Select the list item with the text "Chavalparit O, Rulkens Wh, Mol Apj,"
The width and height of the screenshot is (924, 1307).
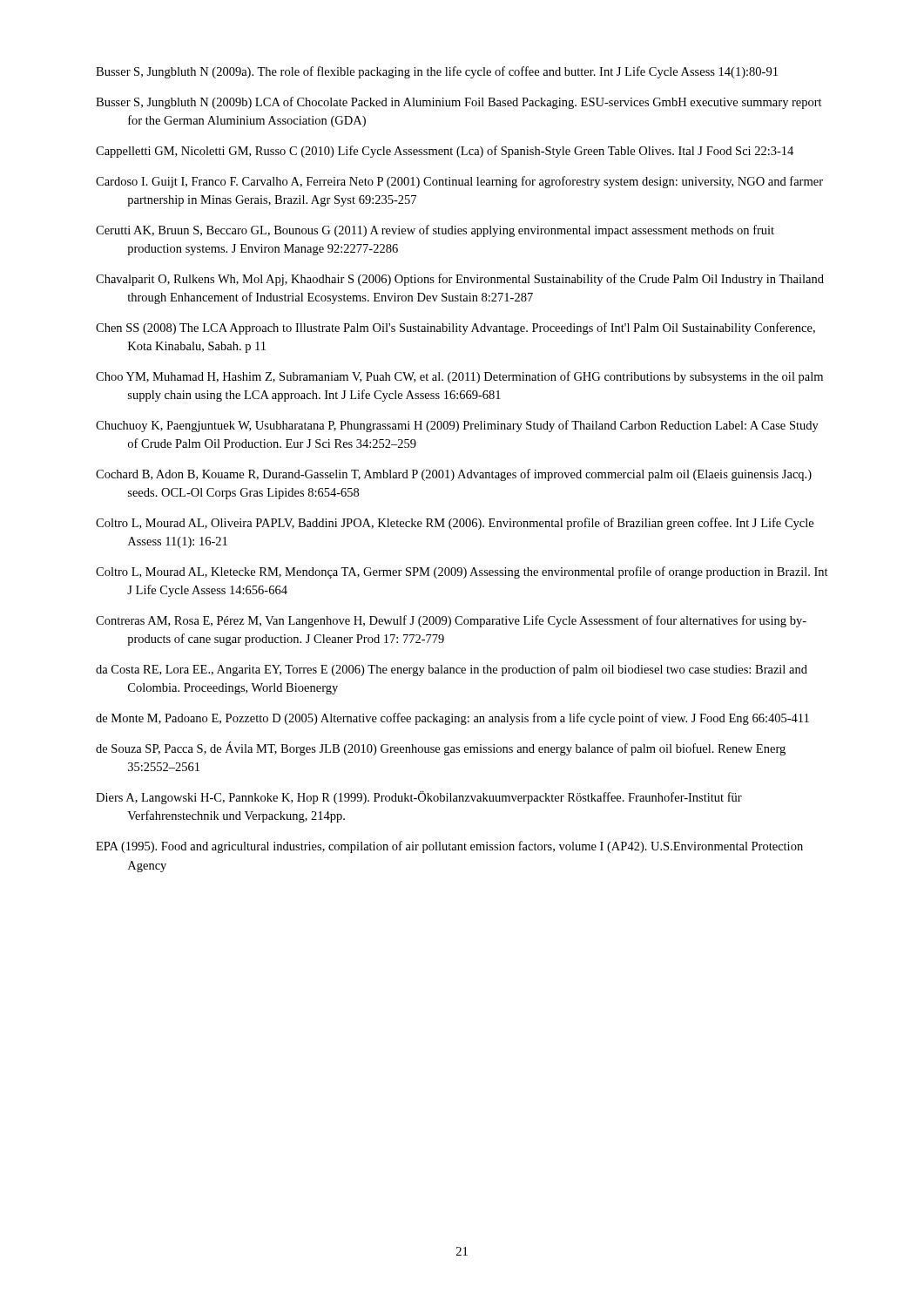(460, 288)
